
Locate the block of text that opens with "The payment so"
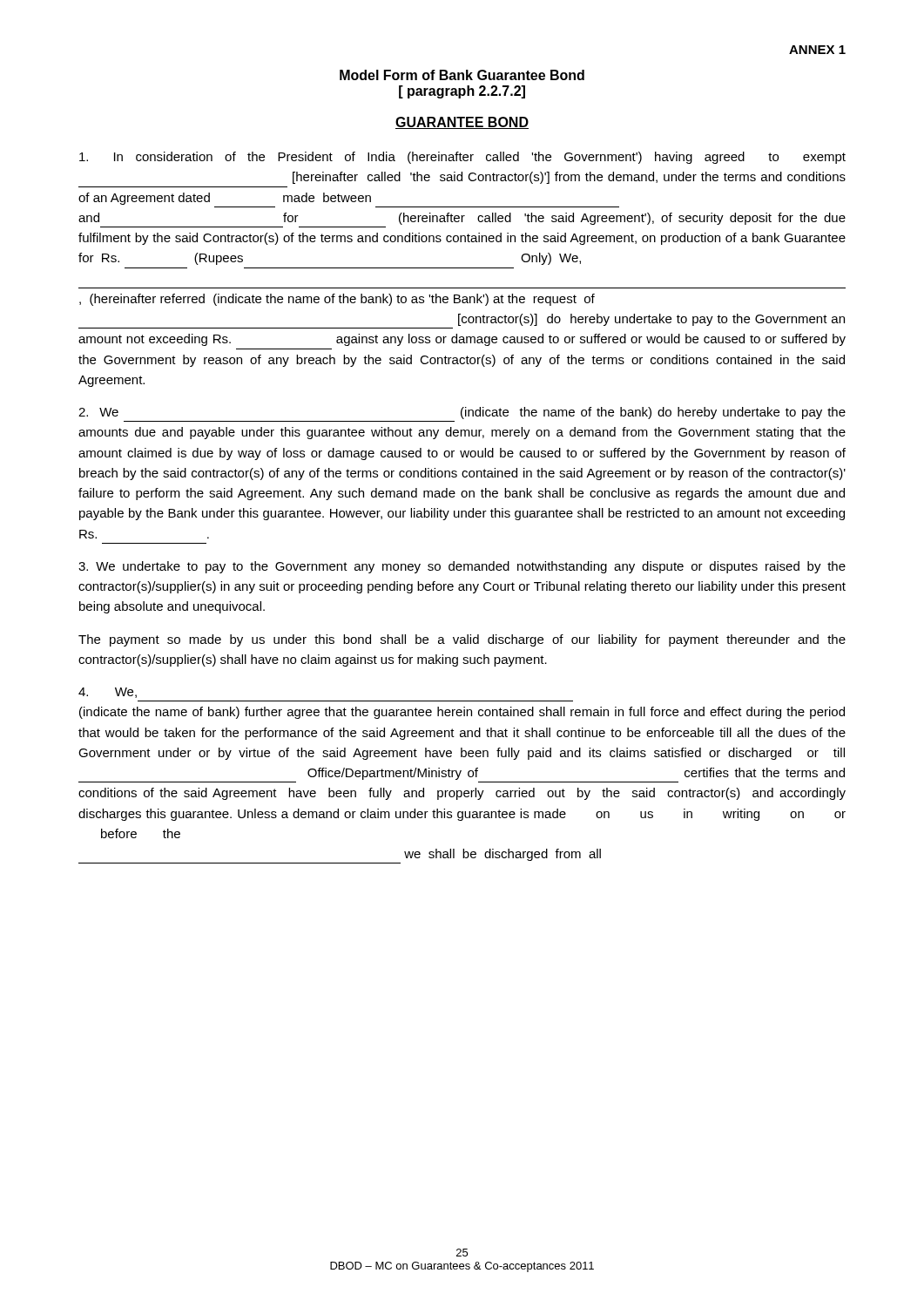pos(462,649)
